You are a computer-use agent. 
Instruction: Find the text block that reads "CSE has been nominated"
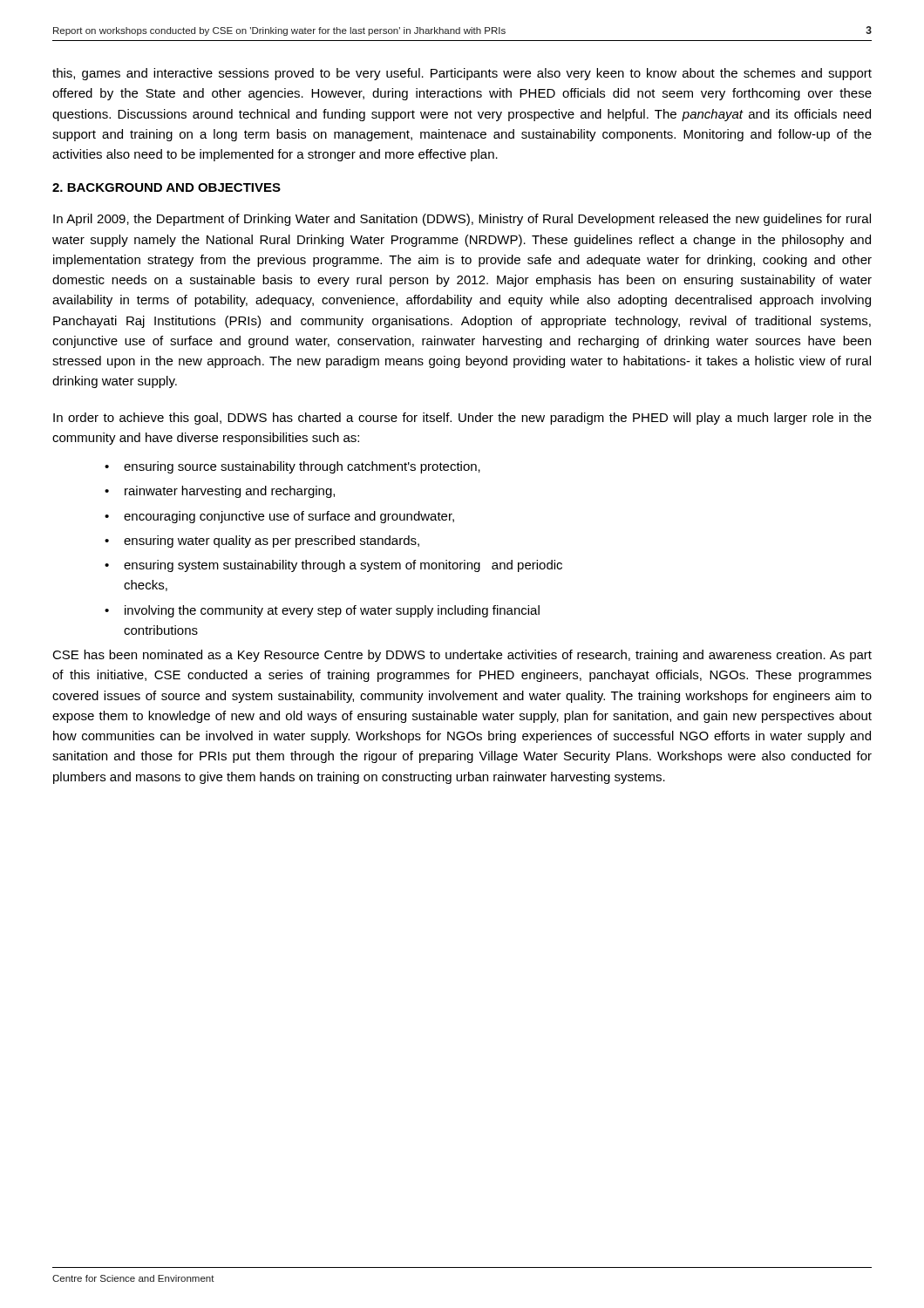462,715
